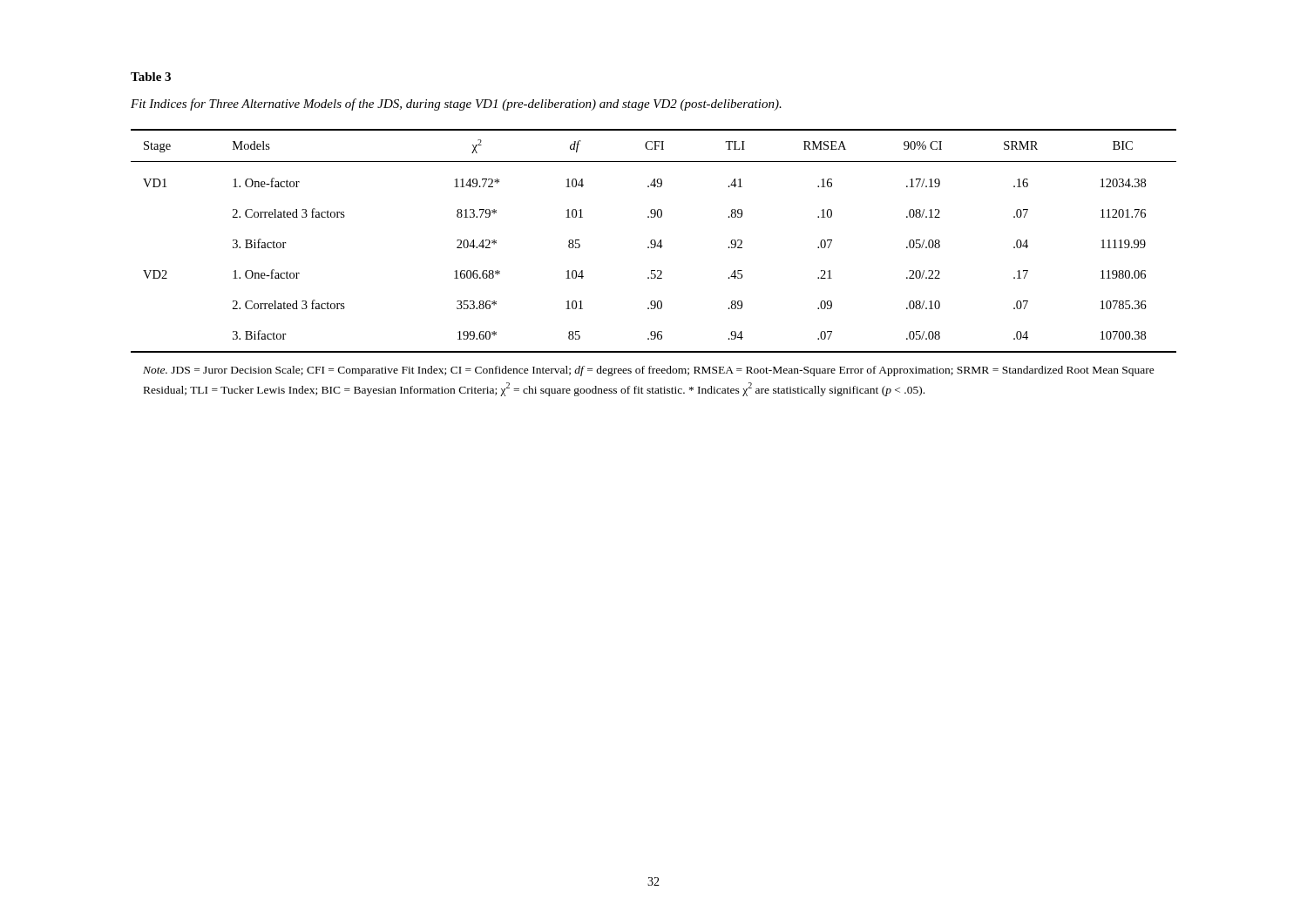
Task: Find the title that says "Table 3"
Action: tap(151, 77)
